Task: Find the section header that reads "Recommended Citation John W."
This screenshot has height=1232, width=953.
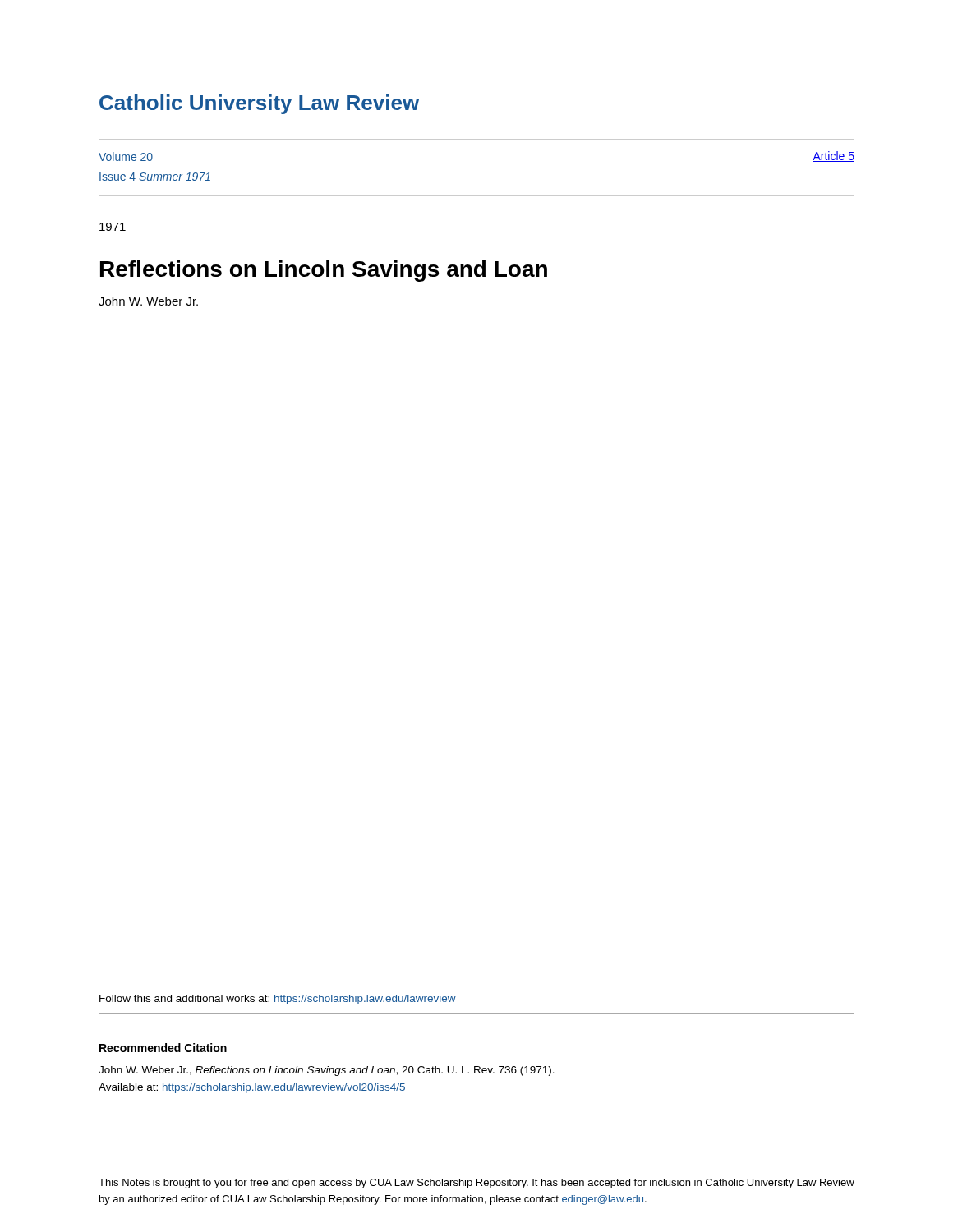Action: [x=476, y=1068]
